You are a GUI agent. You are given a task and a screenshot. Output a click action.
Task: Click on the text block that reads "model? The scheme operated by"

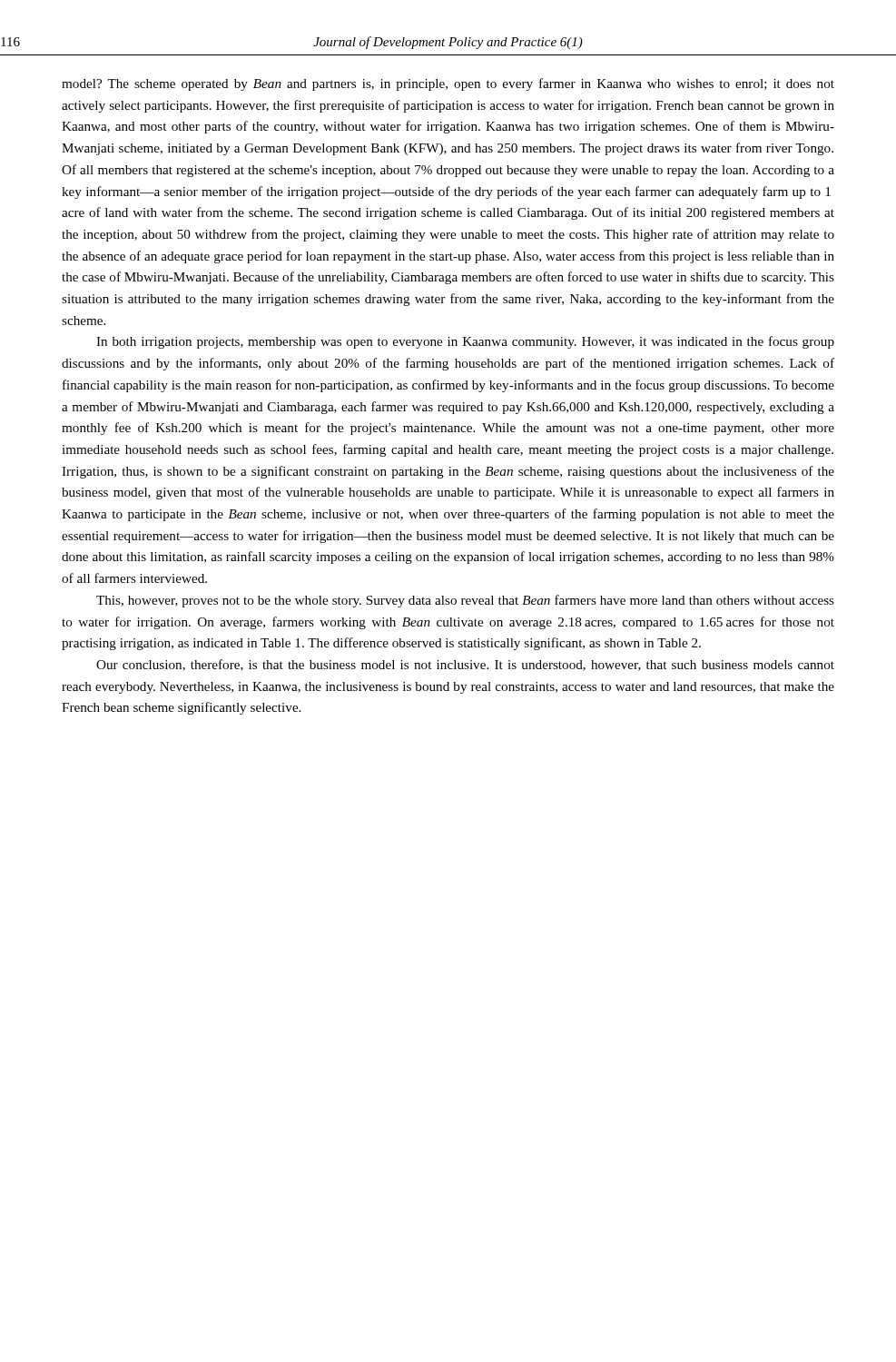click(448, 202)
